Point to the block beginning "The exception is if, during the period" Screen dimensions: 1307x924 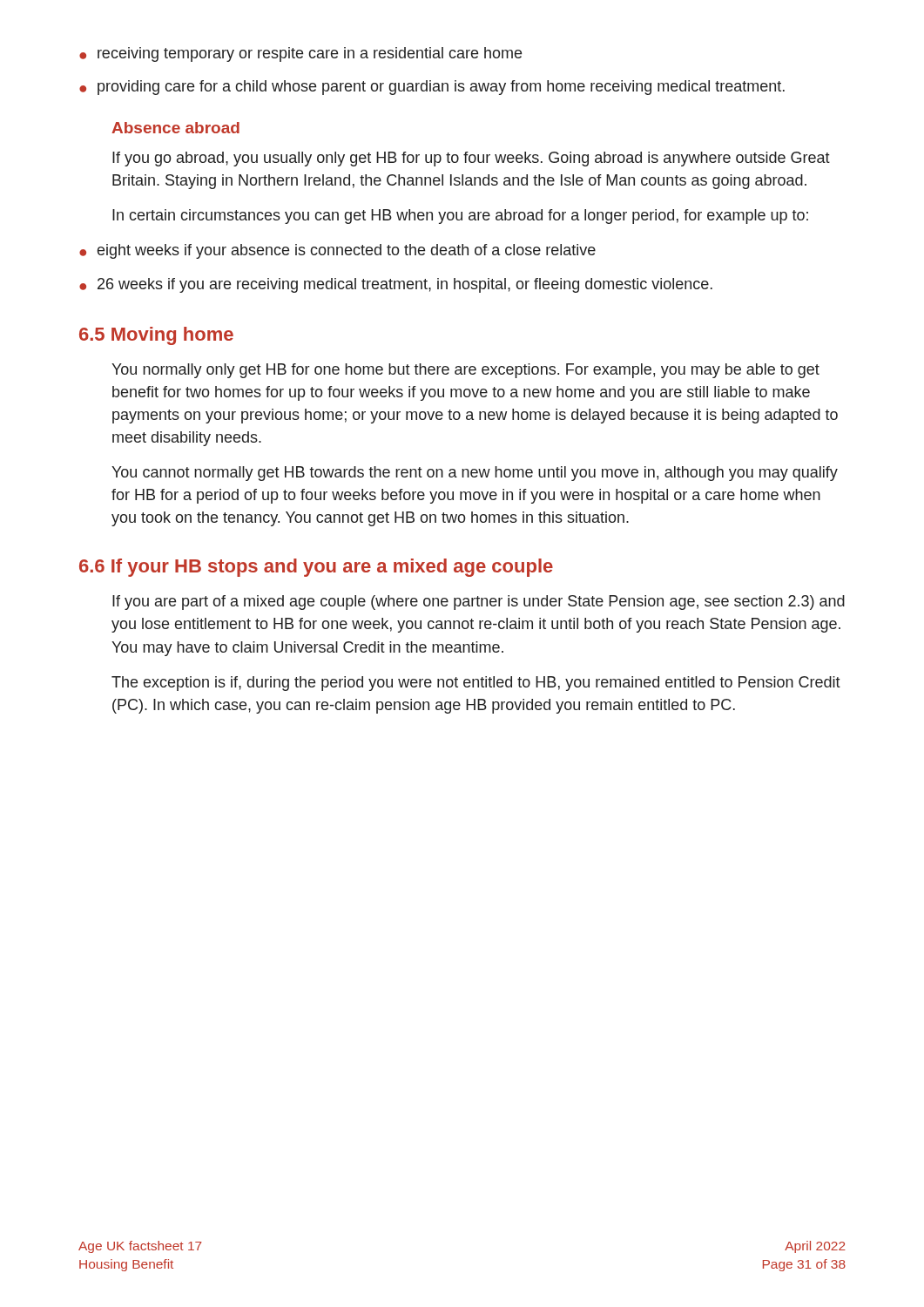476,693
